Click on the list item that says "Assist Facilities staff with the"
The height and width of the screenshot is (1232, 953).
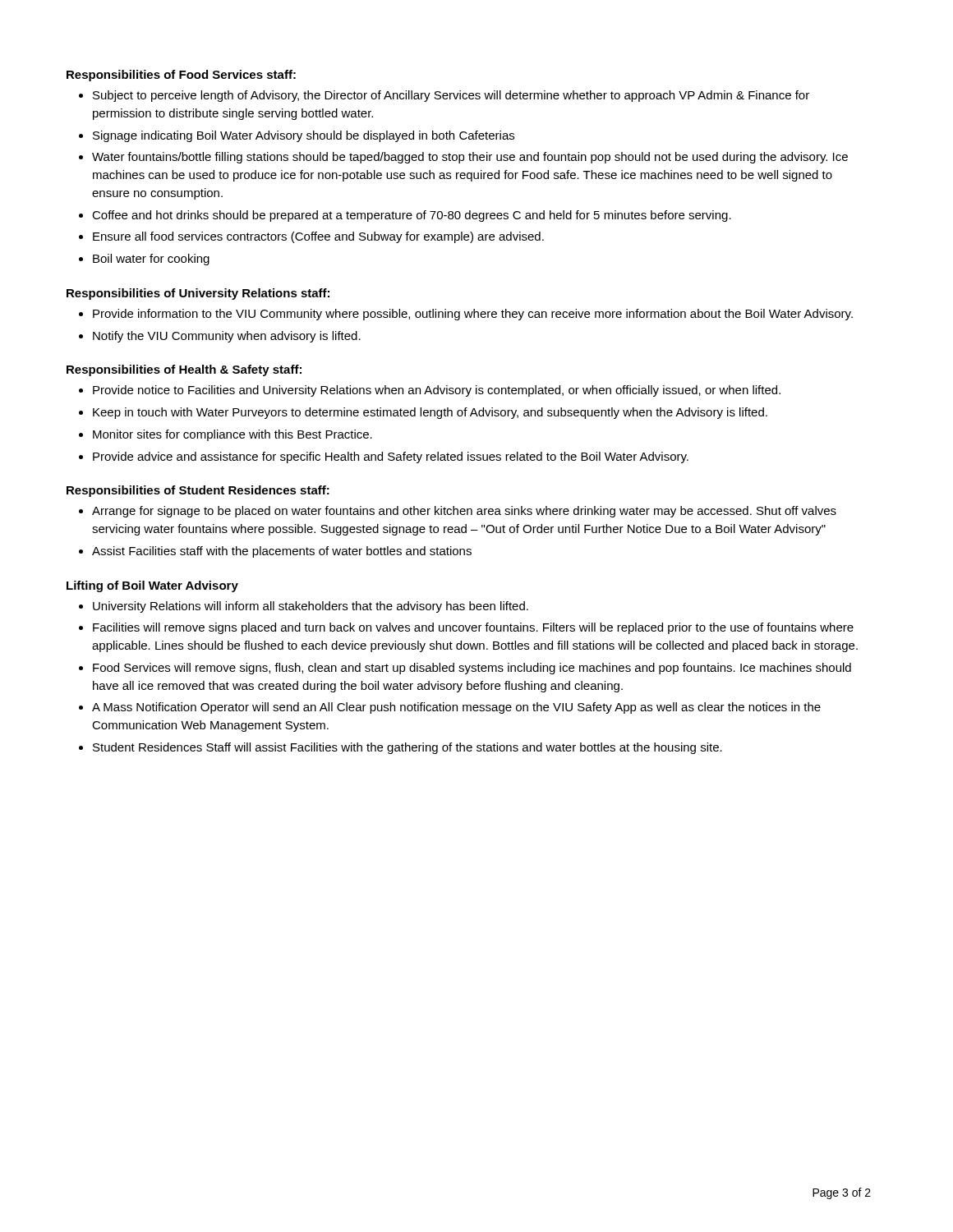pyautogui.click(x=282, y=551)
